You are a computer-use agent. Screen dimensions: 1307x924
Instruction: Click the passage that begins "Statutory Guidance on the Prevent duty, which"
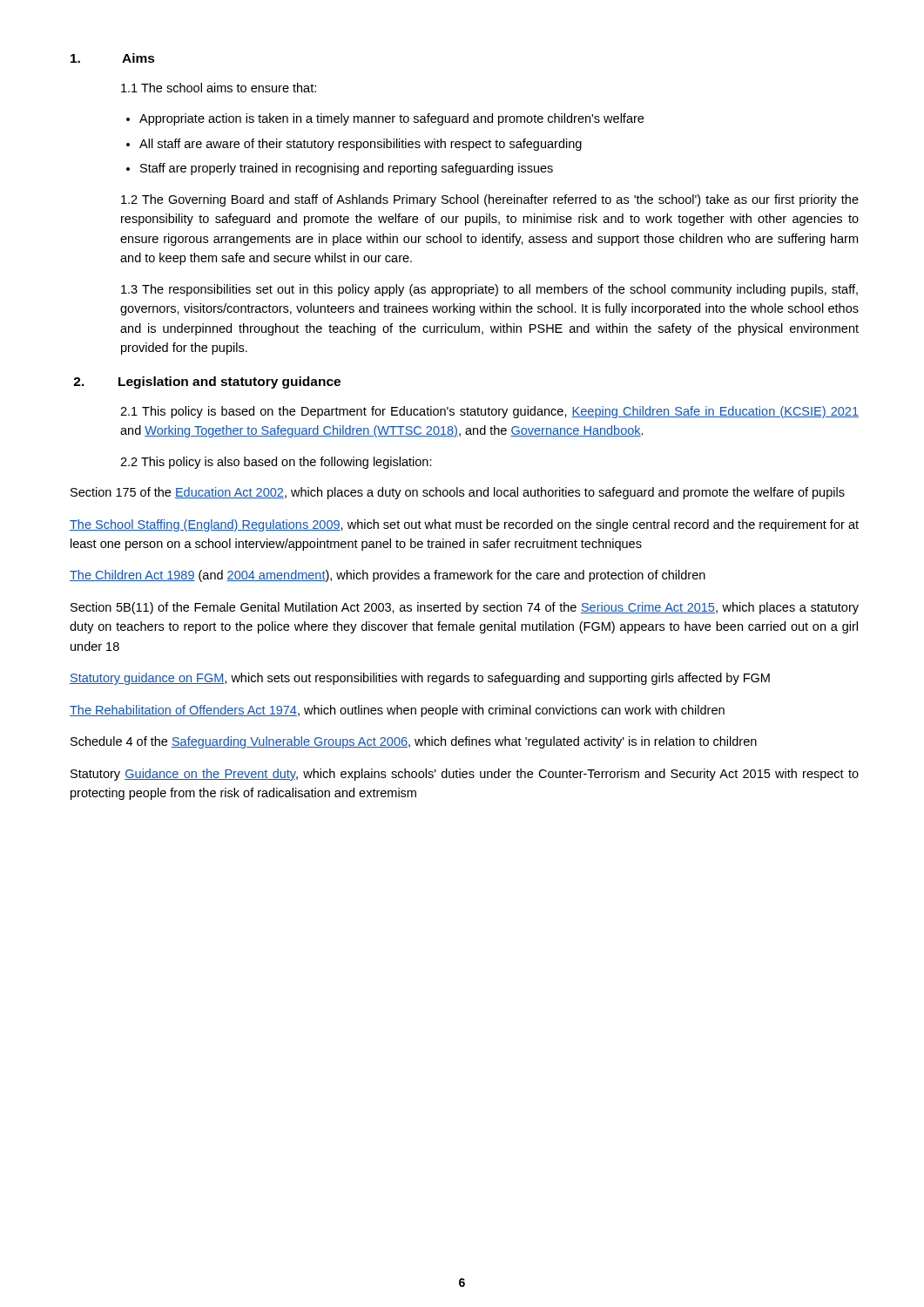point(464,783)
